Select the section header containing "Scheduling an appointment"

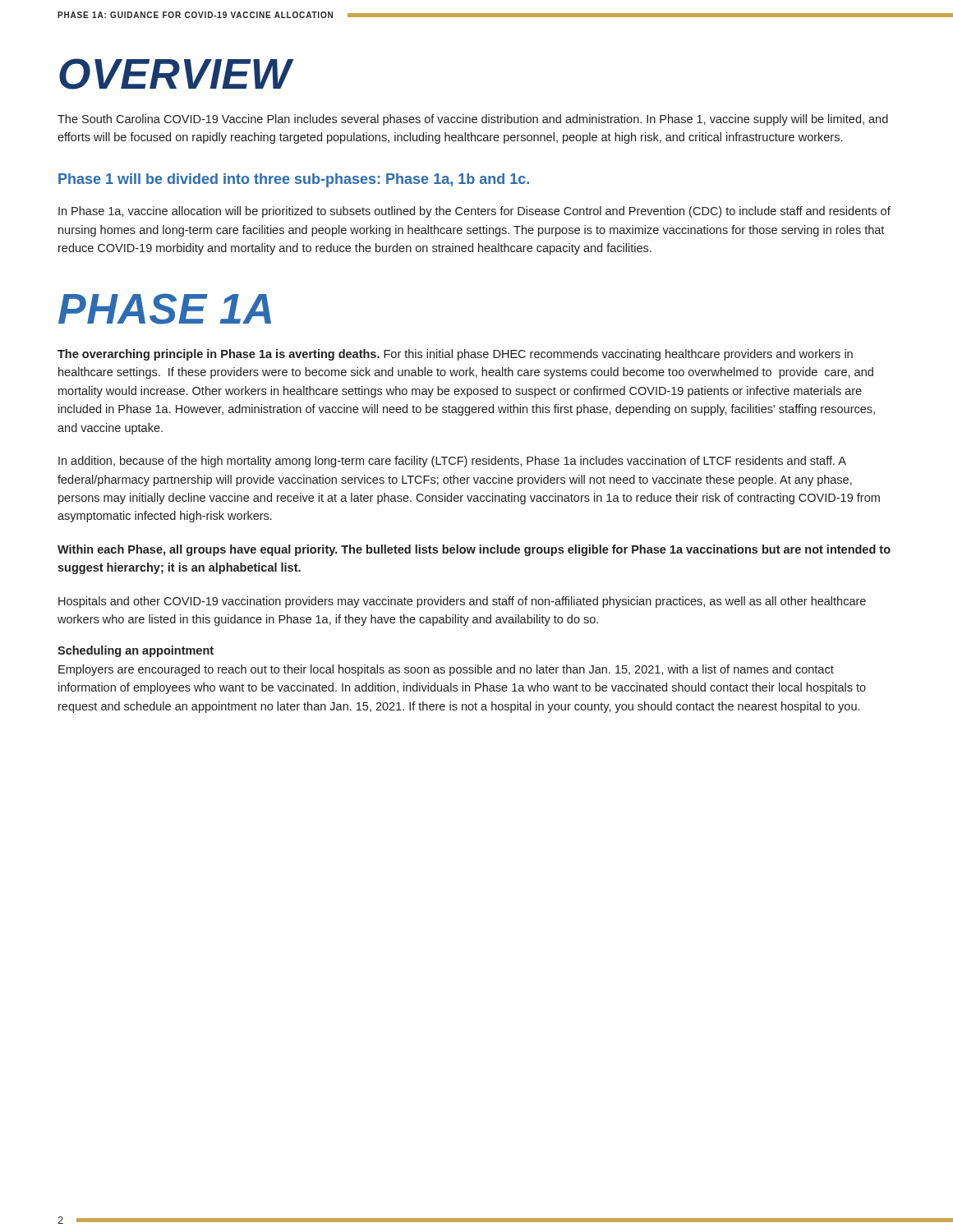136,650
